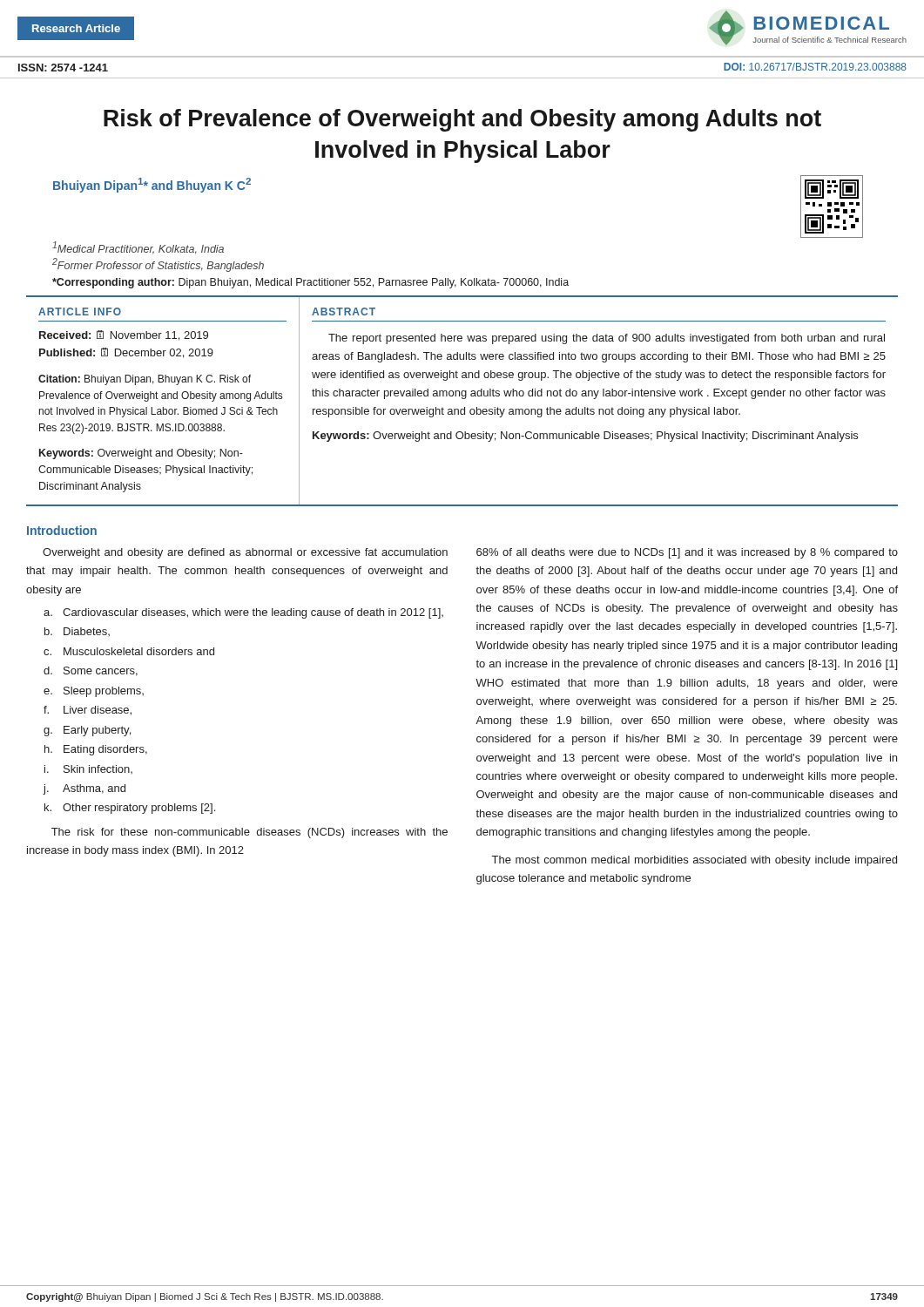Locate the text "k. Other respiratory problems [2]."

click(x=130, y=808)
